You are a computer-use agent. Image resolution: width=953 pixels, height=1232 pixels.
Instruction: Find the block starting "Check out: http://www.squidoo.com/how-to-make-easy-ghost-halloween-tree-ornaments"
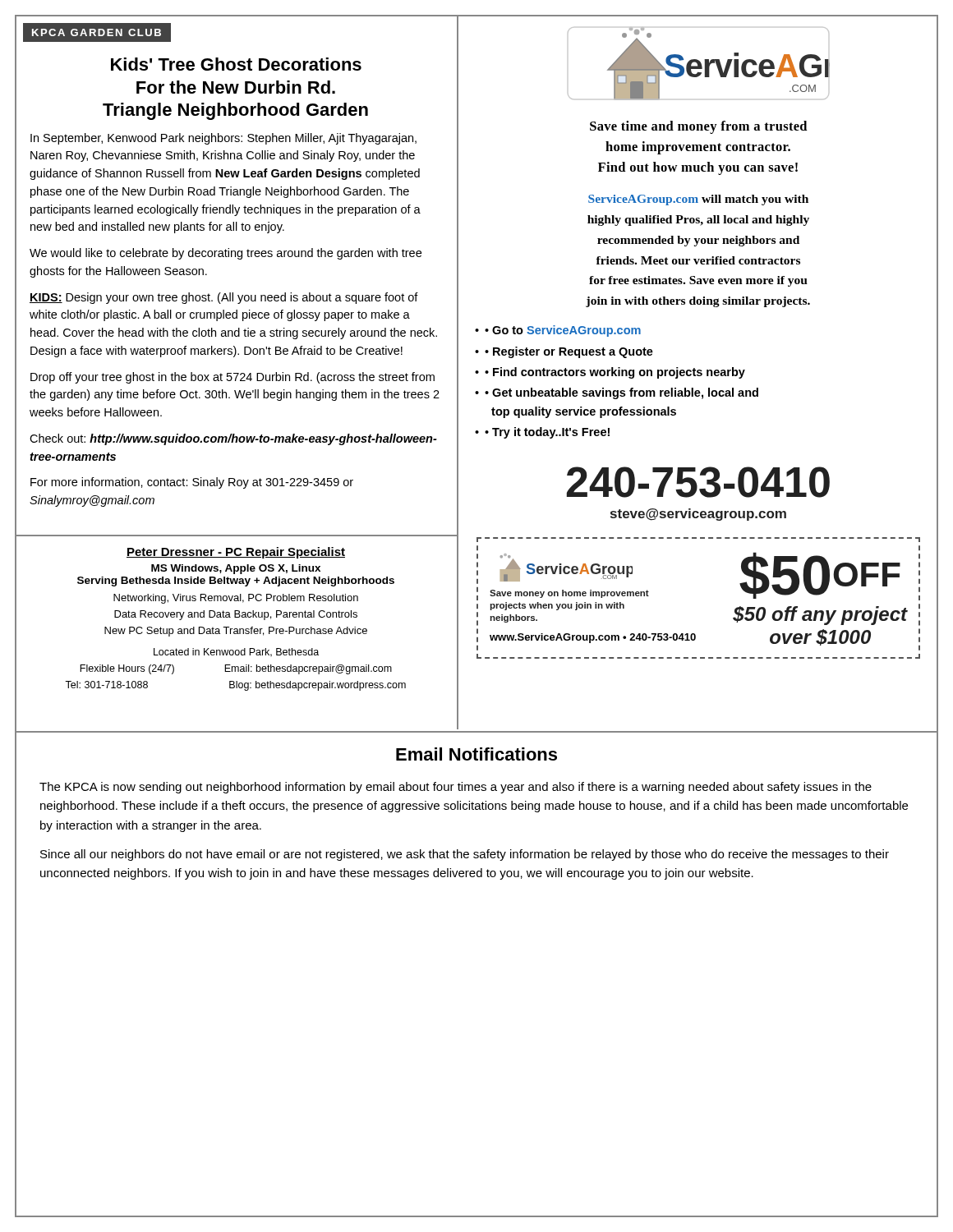pyautogui.click(x=236, y=448)
